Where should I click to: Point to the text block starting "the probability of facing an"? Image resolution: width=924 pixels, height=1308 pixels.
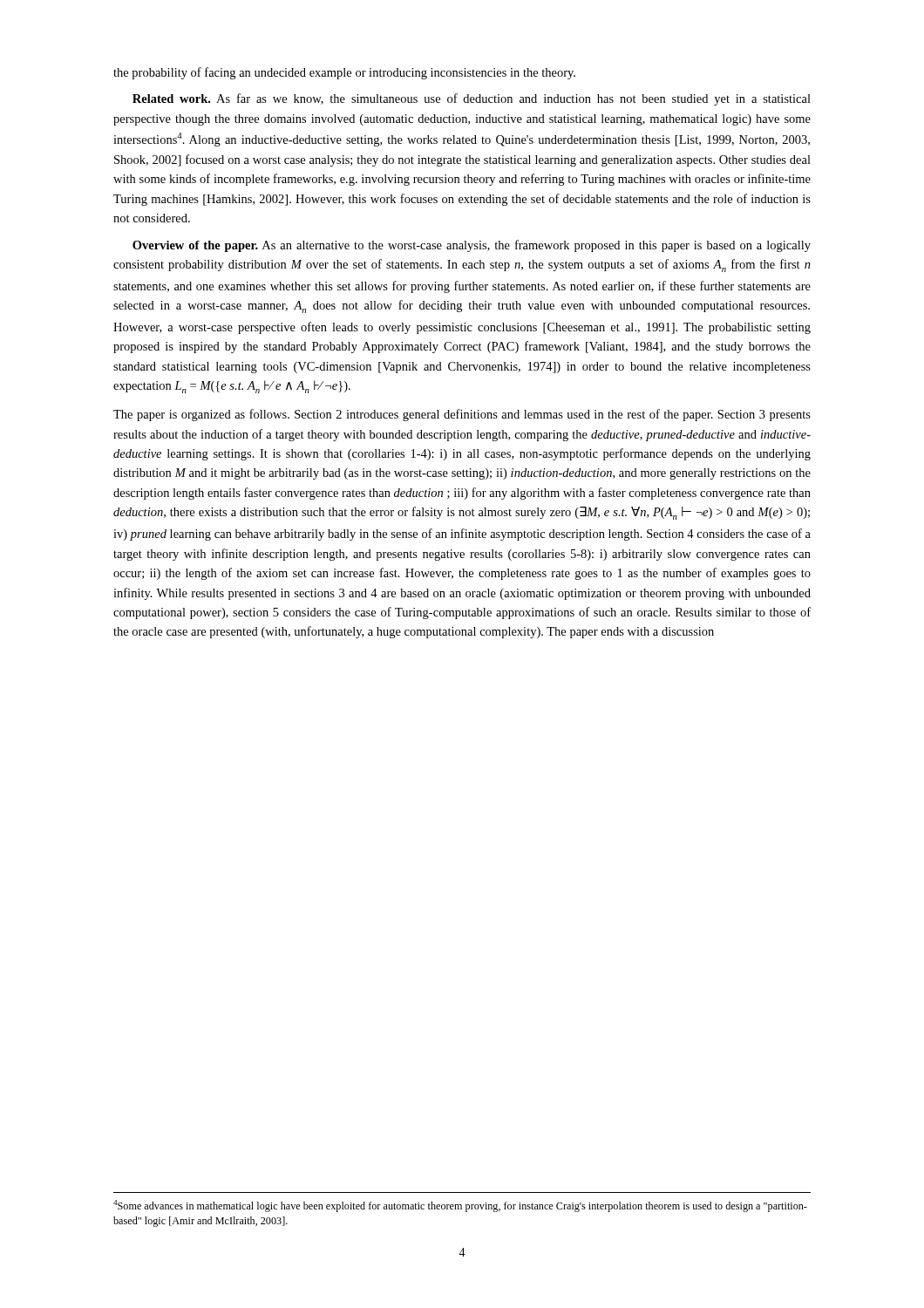(462, 352)
